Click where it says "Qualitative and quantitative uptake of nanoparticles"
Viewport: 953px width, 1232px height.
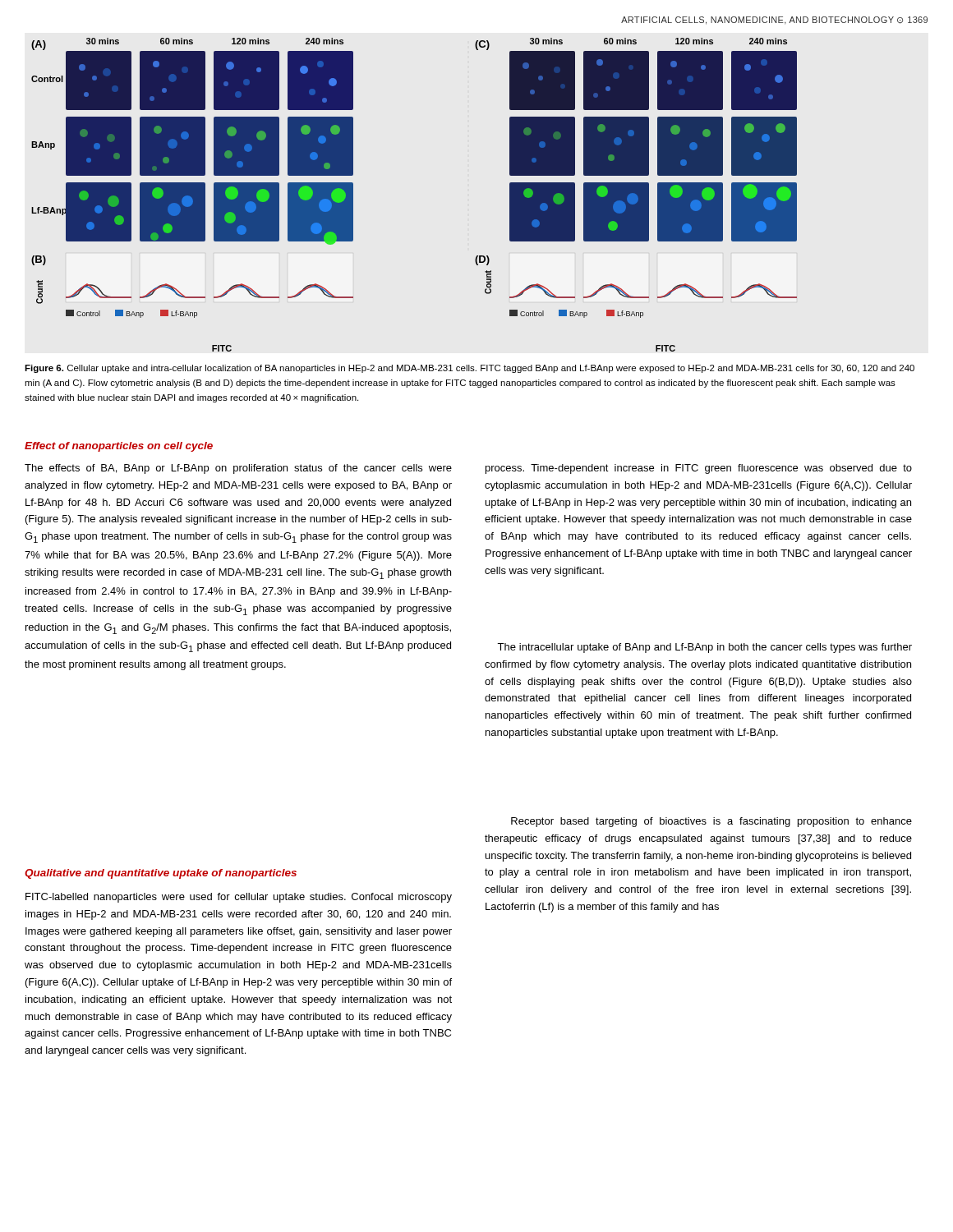[161, 873]
